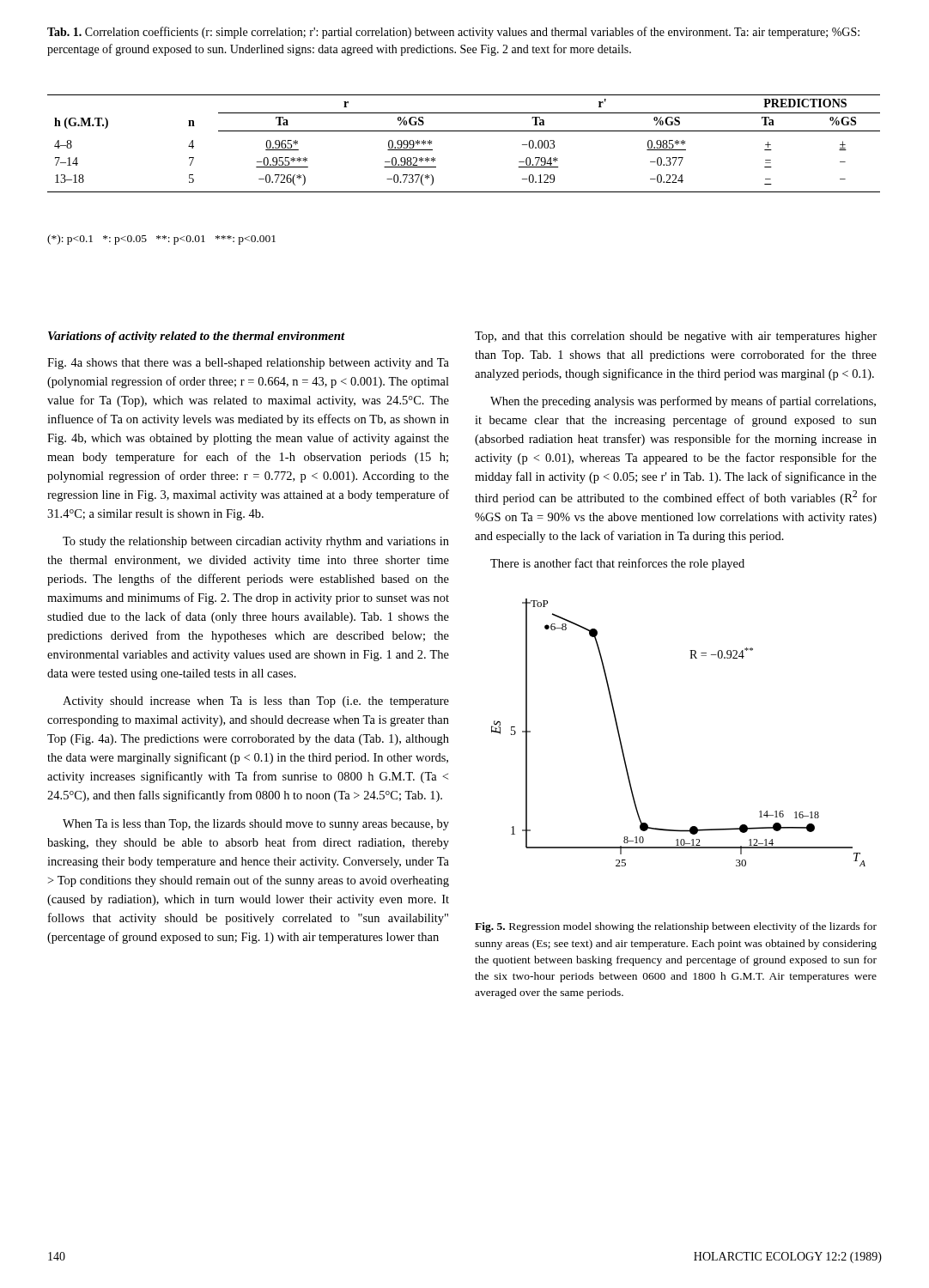Find the caption containing "Tab. 1. Correlation coefficients (r:"
The image size is (929, 1288).
click(x=454, y=41)
